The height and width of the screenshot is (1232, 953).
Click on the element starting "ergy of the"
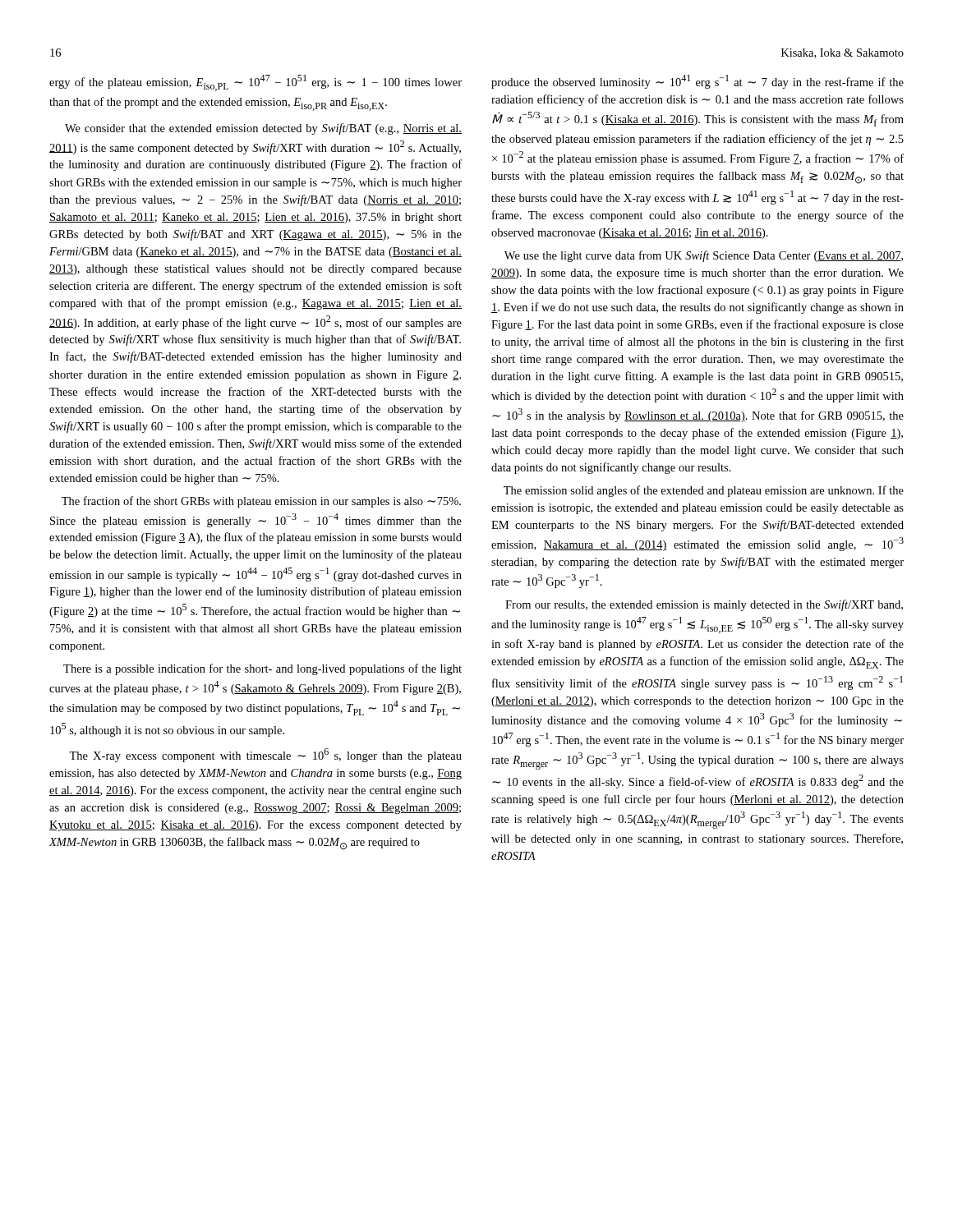(255, 92)
